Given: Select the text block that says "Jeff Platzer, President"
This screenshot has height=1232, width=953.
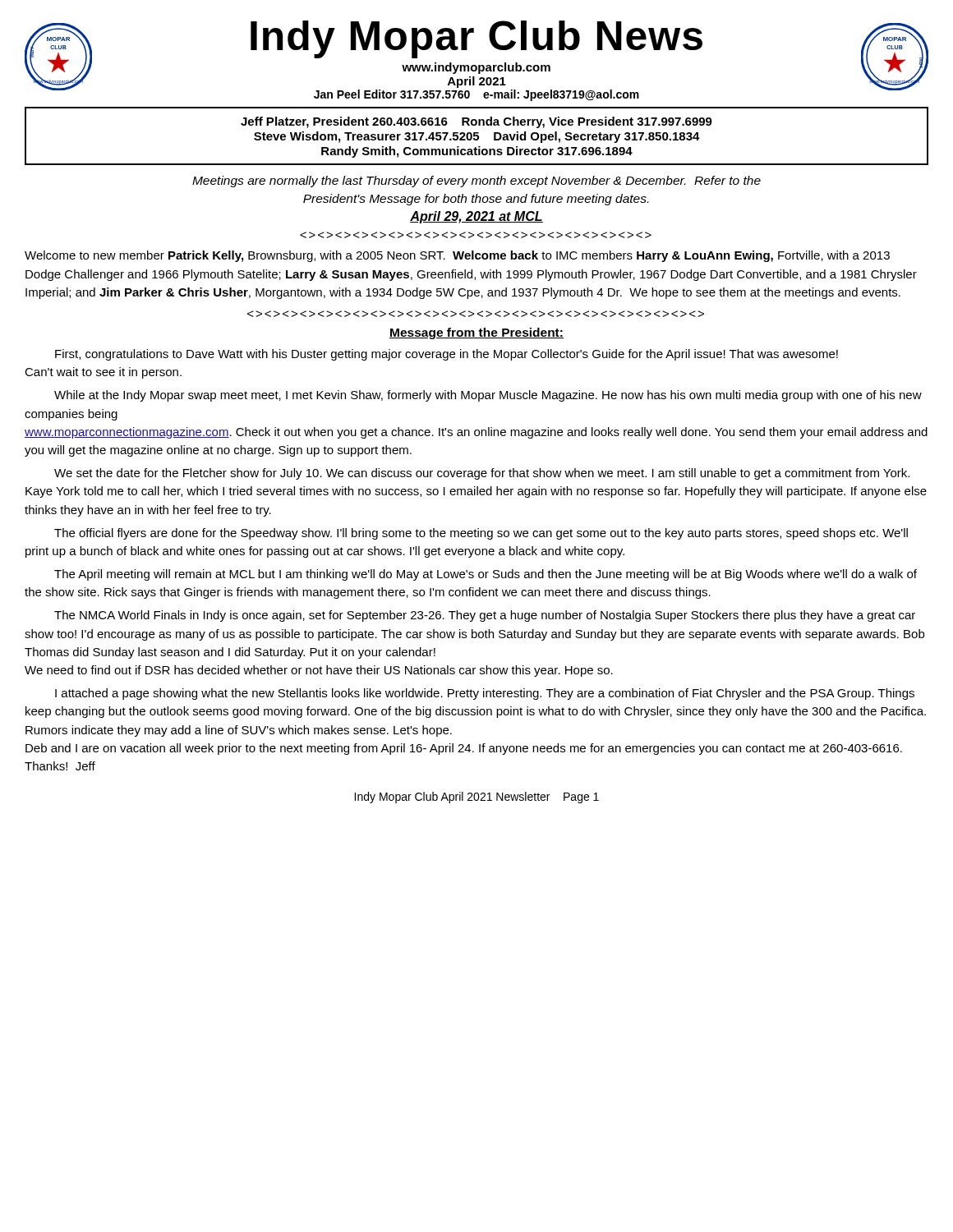Looking at the screenshot, I should [x=476, y=136].
